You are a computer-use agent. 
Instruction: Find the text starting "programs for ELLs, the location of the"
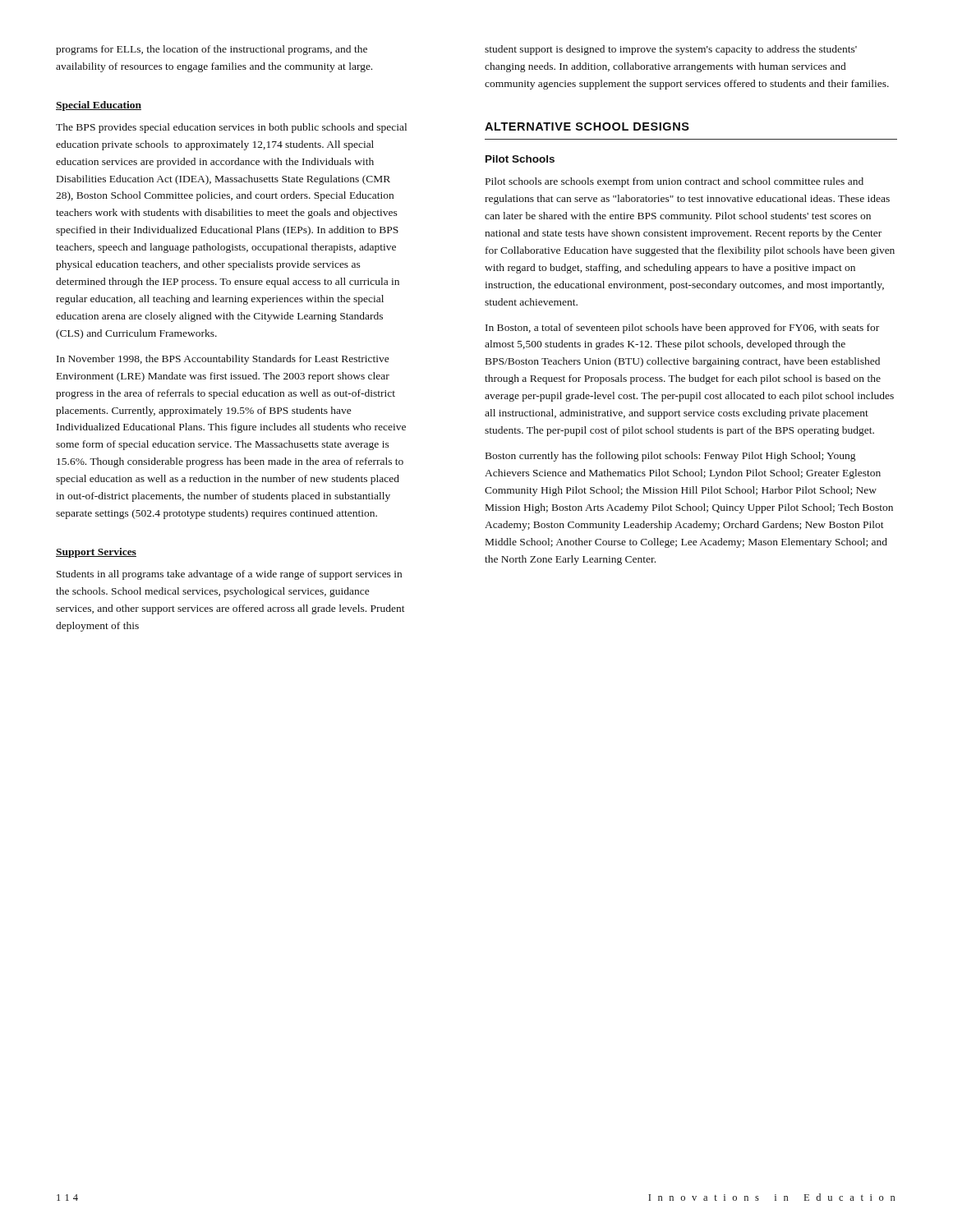(232, 58)
